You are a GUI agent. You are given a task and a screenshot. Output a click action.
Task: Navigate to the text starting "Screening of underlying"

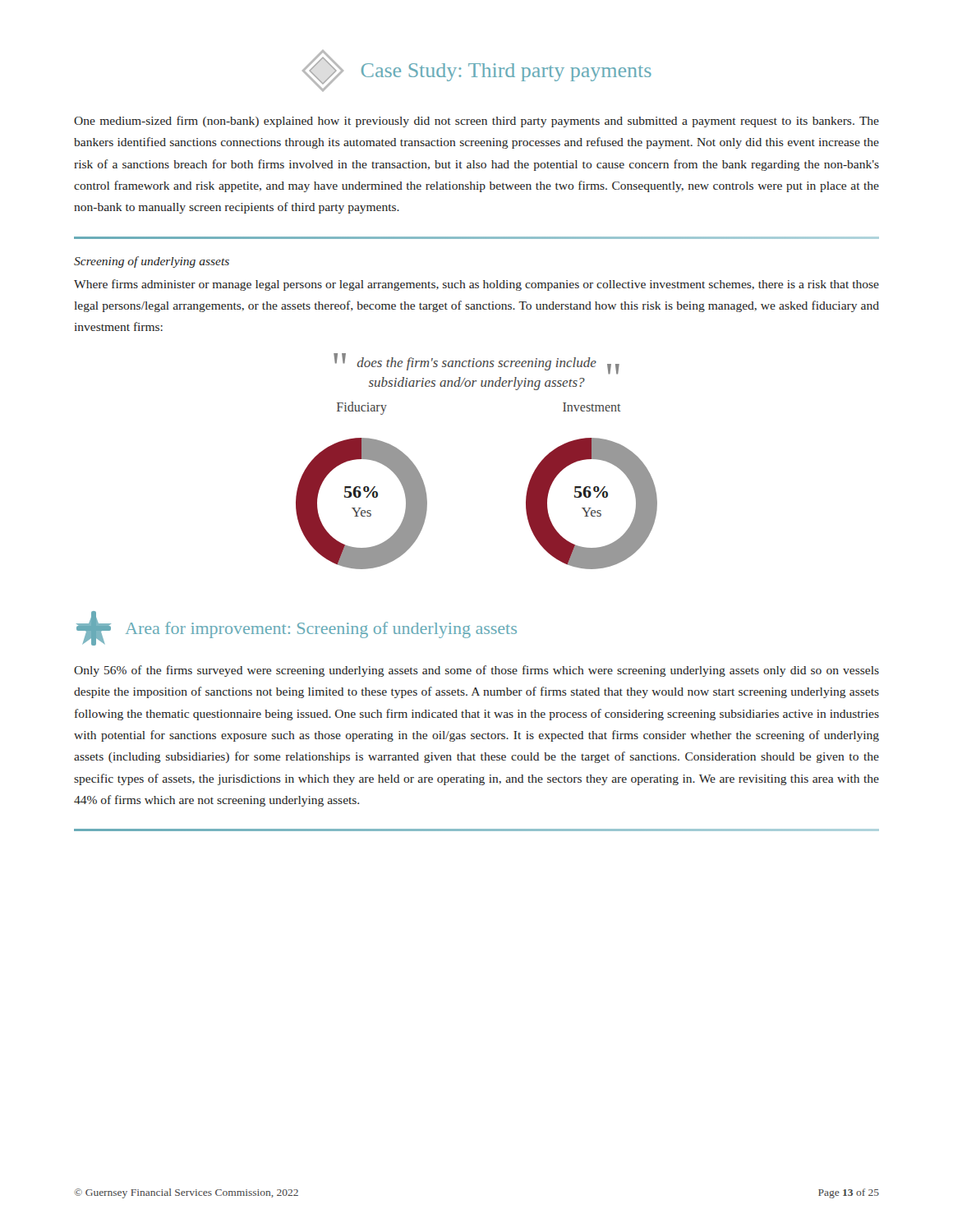pyautogui.click(x=152, y=262)
